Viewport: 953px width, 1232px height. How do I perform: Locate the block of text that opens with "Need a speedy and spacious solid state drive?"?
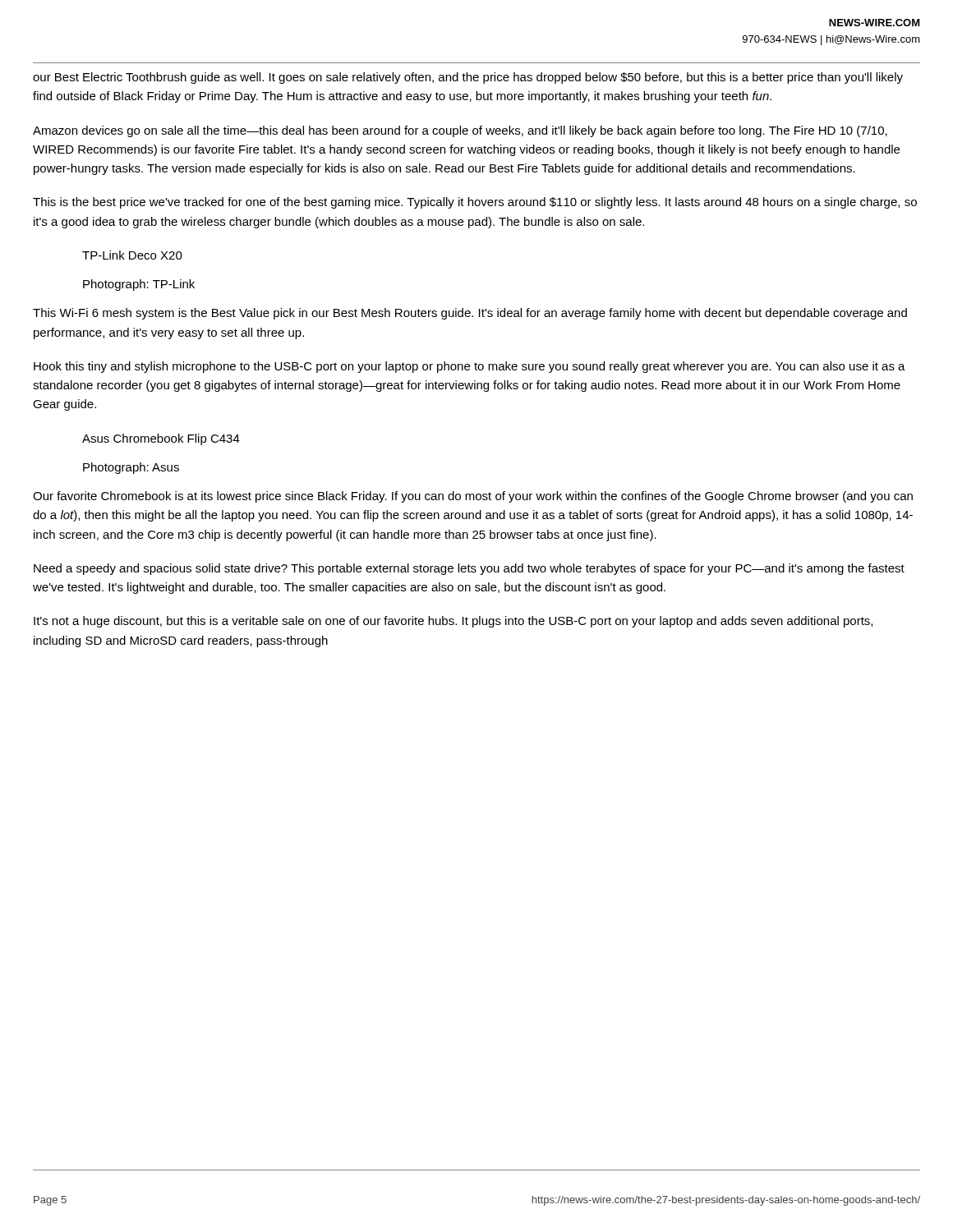469,577
